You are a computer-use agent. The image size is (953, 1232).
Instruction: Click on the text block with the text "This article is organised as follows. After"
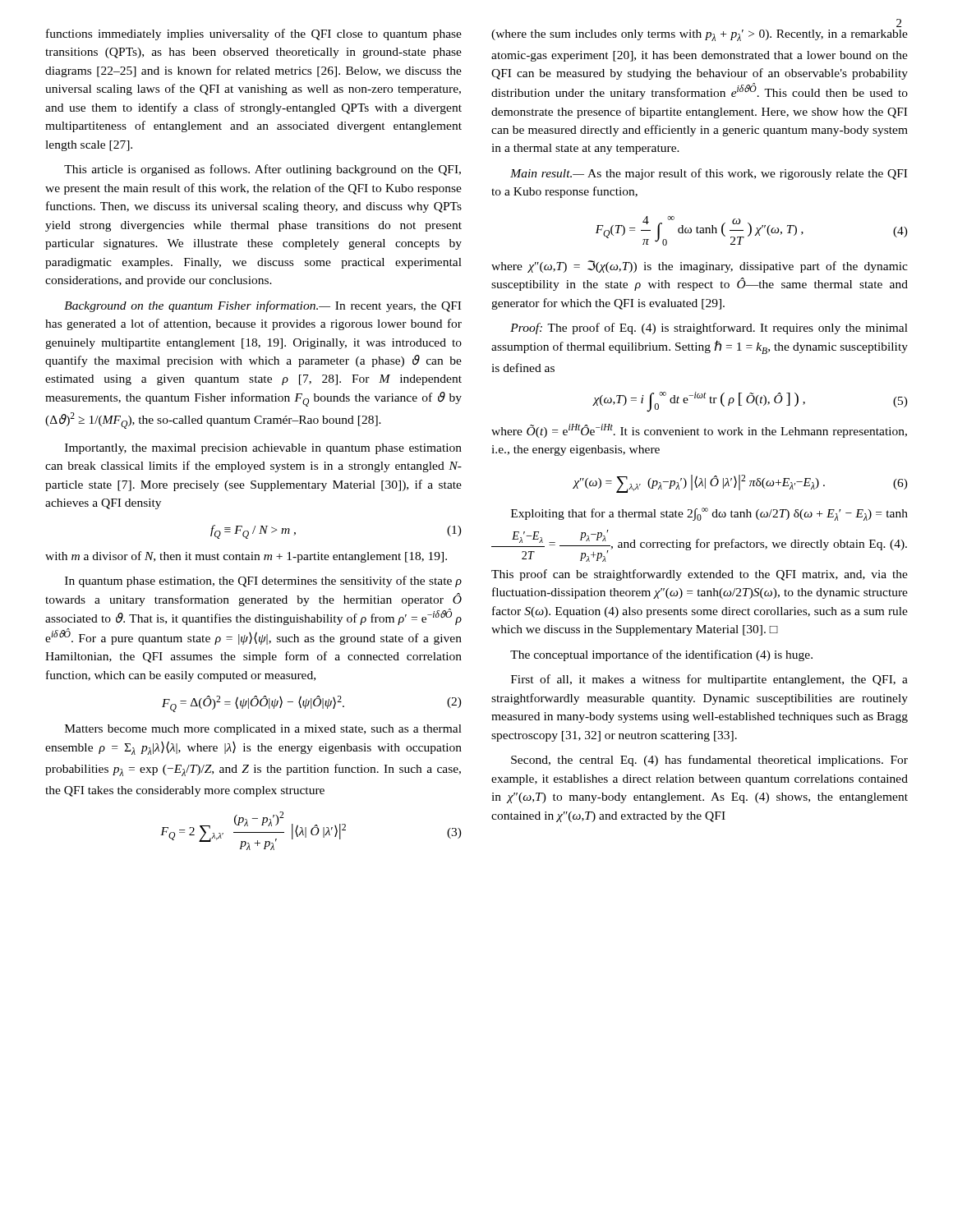pos(253,225)
